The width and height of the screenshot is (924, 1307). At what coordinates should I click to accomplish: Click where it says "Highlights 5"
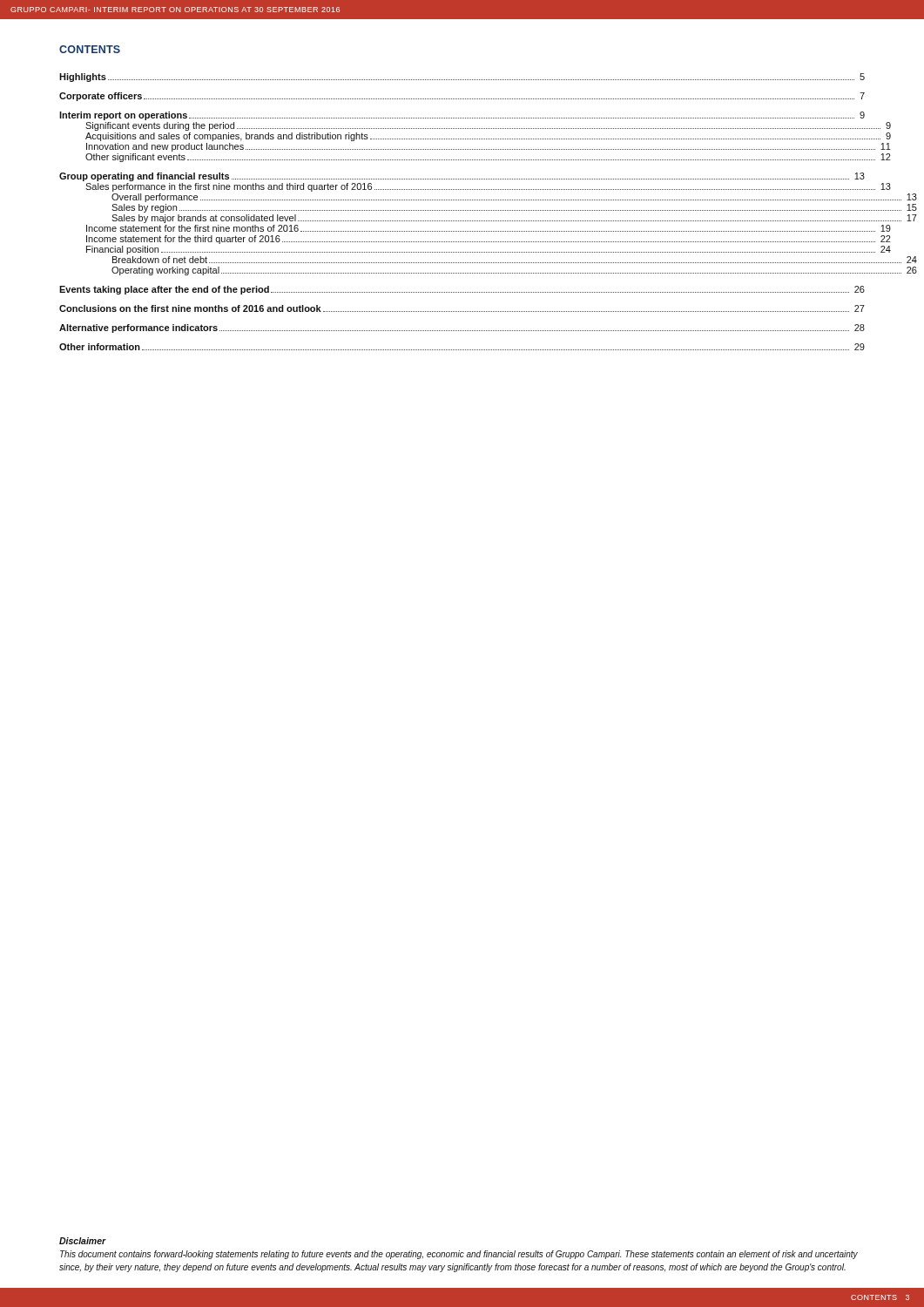(462, 77)
